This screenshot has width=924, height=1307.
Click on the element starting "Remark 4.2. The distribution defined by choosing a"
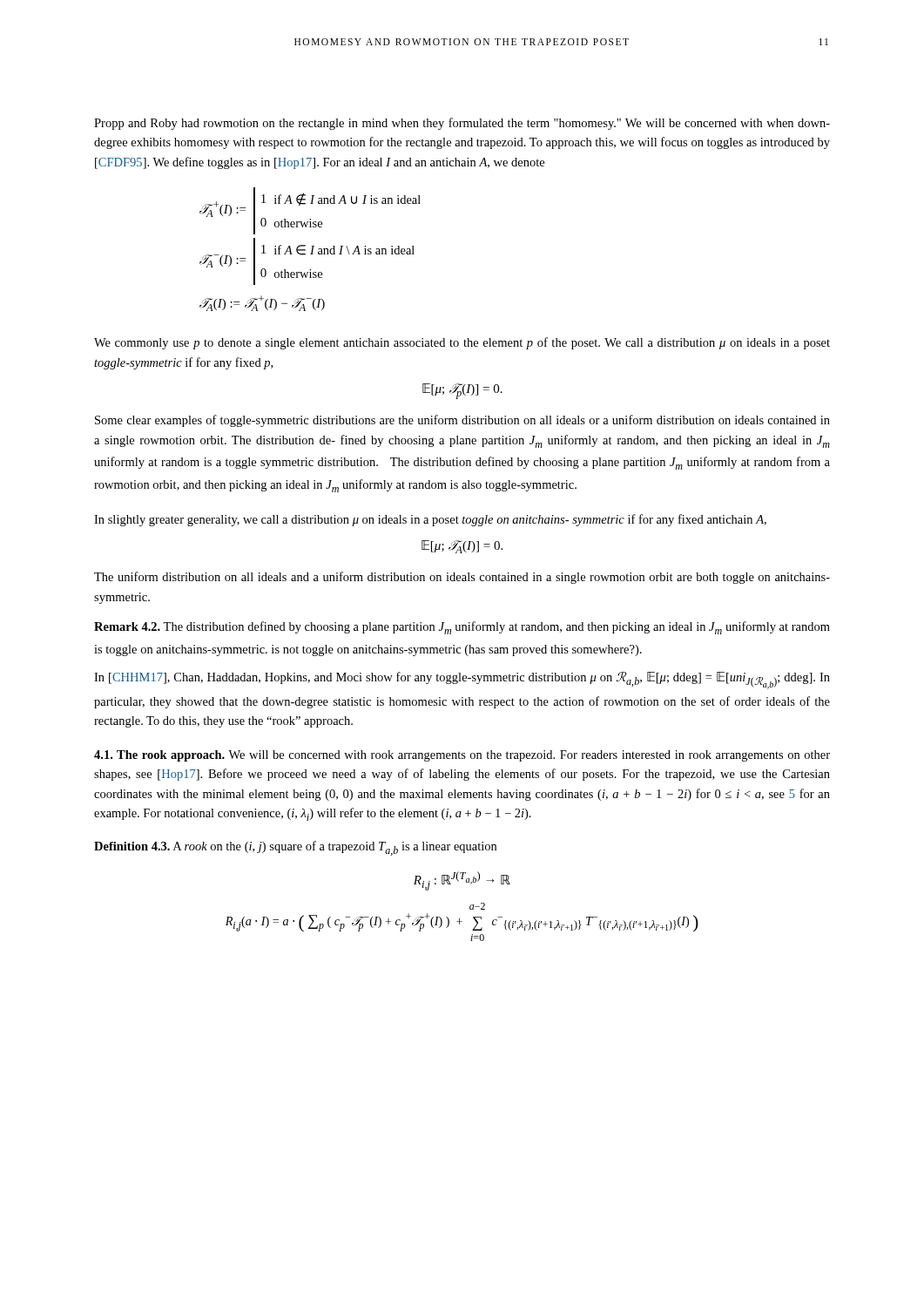coord(462,638)
